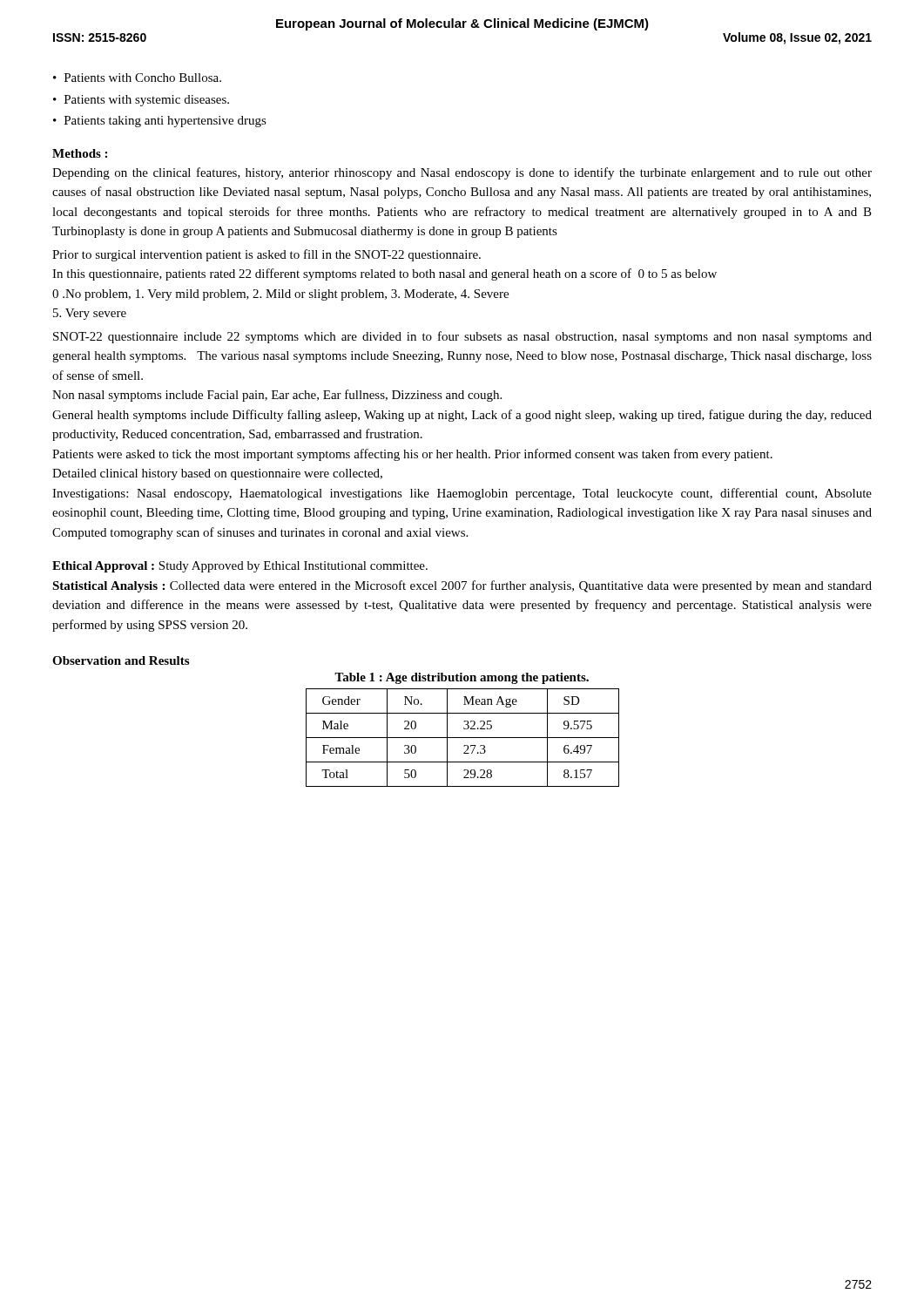
Task: Where does it say "• Patients with Concho Bullosa."?
Action: coord(137,78)
